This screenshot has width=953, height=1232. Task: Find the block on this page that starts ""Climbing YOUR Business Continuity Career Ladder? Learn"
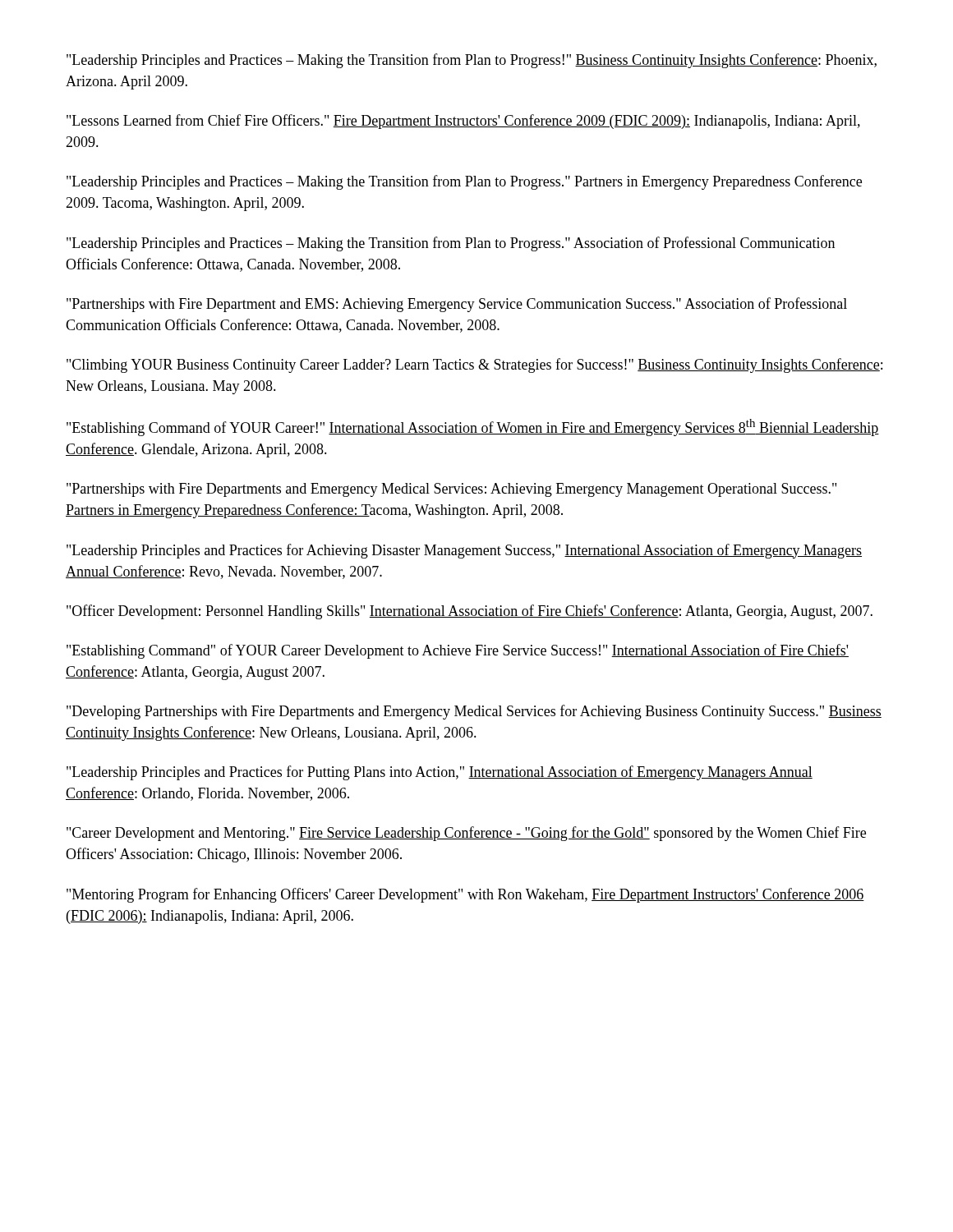tap(475, 375)
